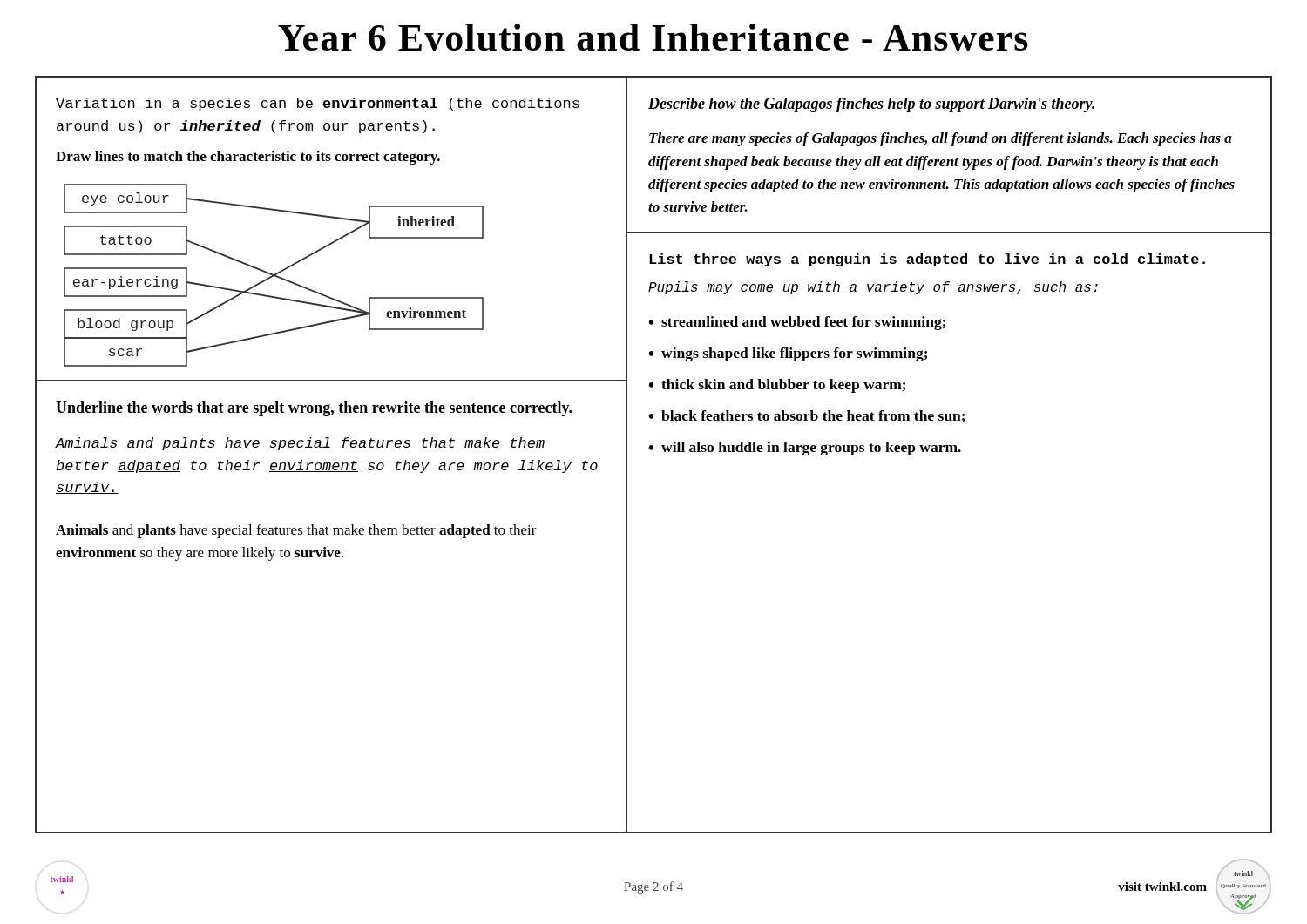This screenshot has width=1307, height=924.
Task: Locate the region starting "• black feathers"
Action: click(x=807, y=416)
